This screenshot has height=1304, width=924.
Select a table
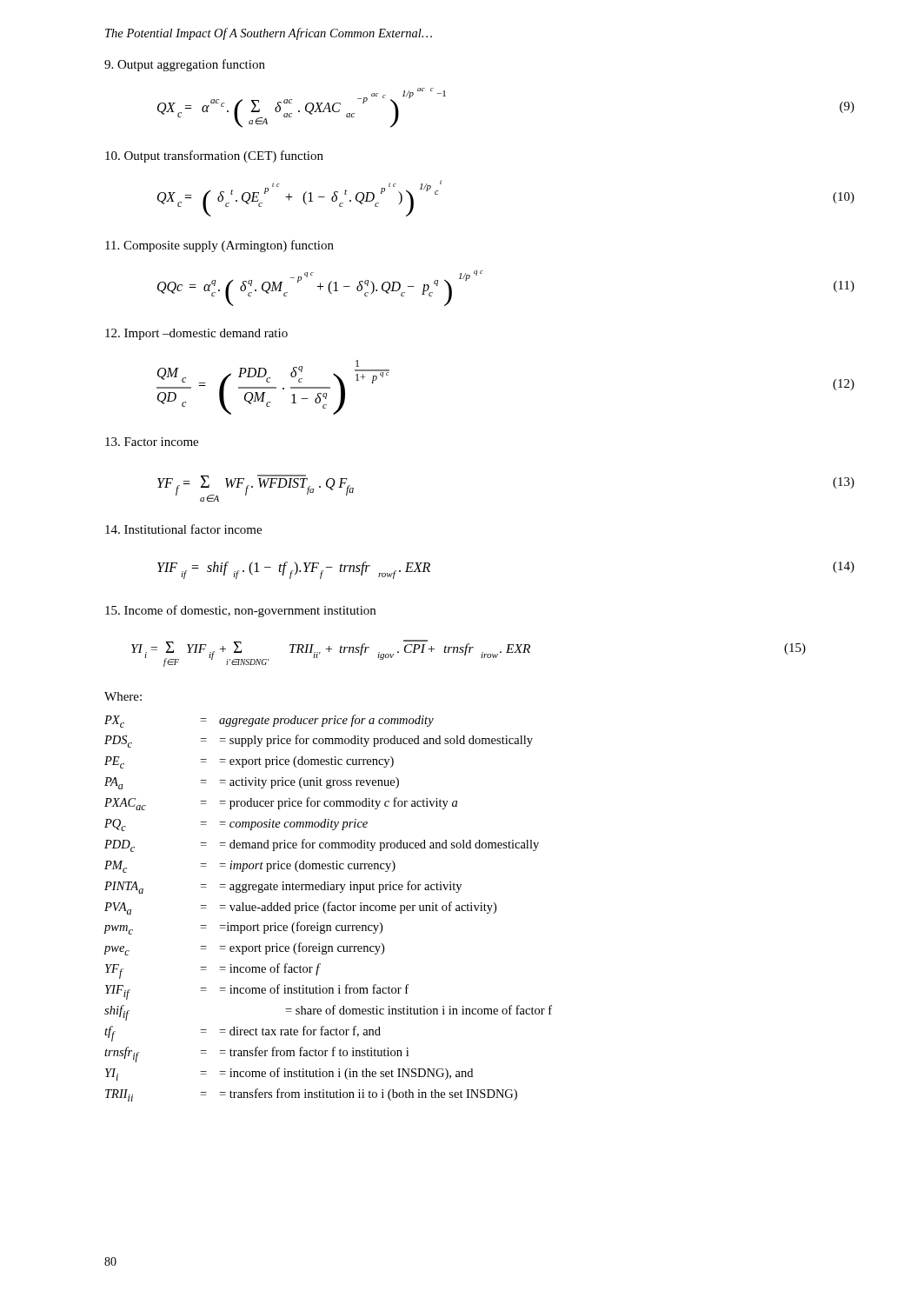479,908
